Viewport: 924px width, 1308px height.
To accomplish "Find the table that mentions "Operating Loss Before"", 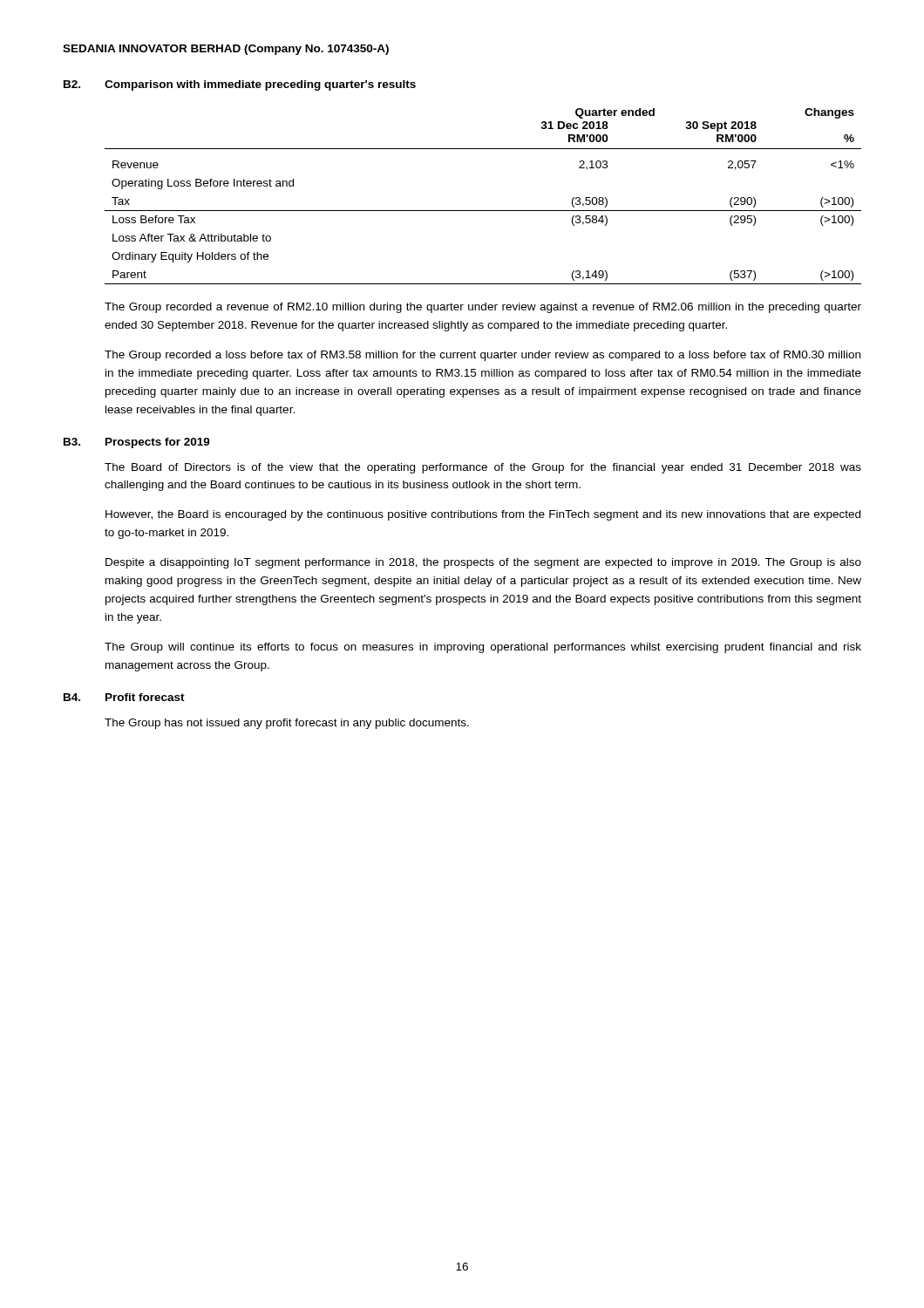I will point(483,194).
